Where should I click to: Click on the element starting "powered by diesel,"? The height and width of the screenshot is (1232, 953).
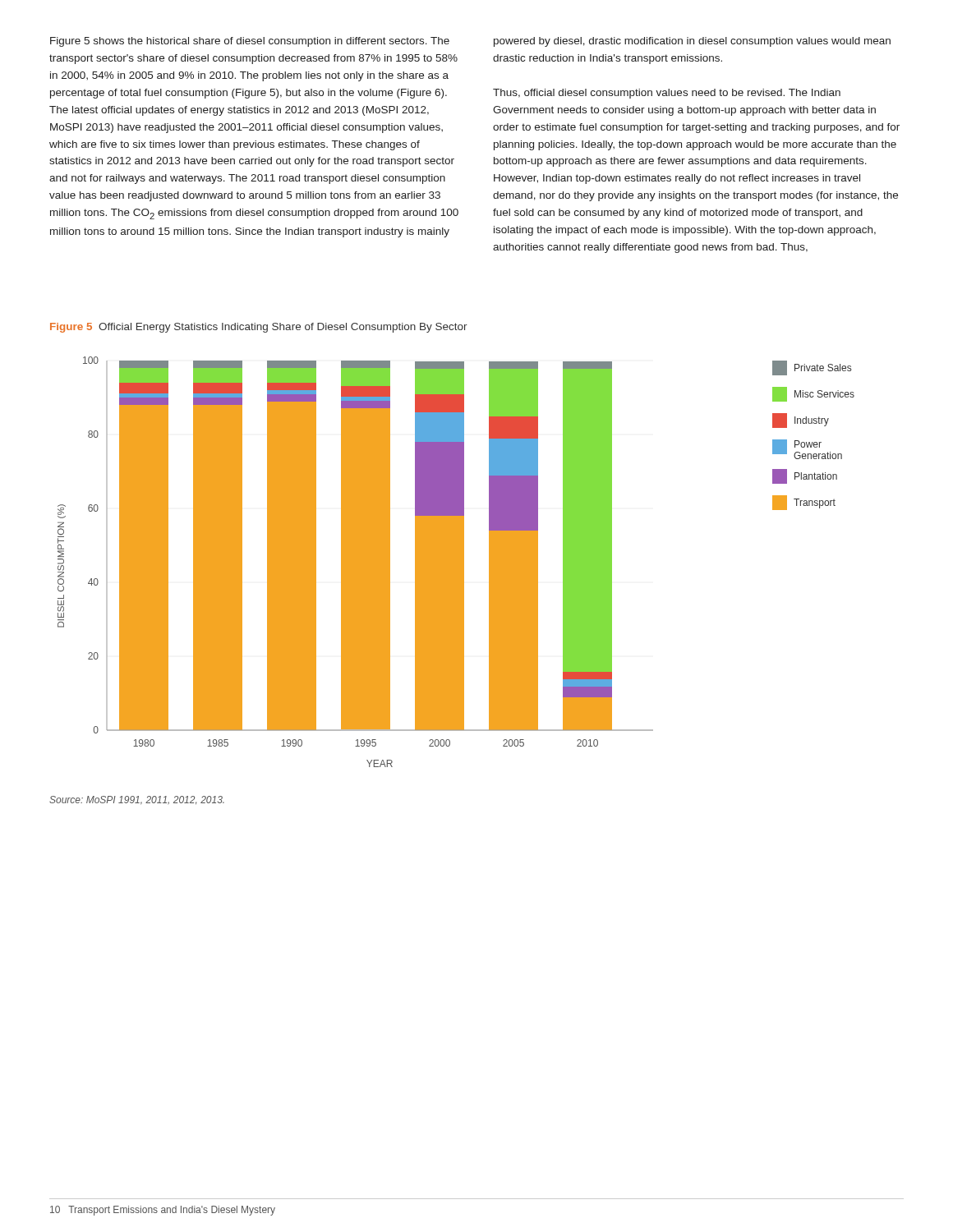click(x=696, y=144)
